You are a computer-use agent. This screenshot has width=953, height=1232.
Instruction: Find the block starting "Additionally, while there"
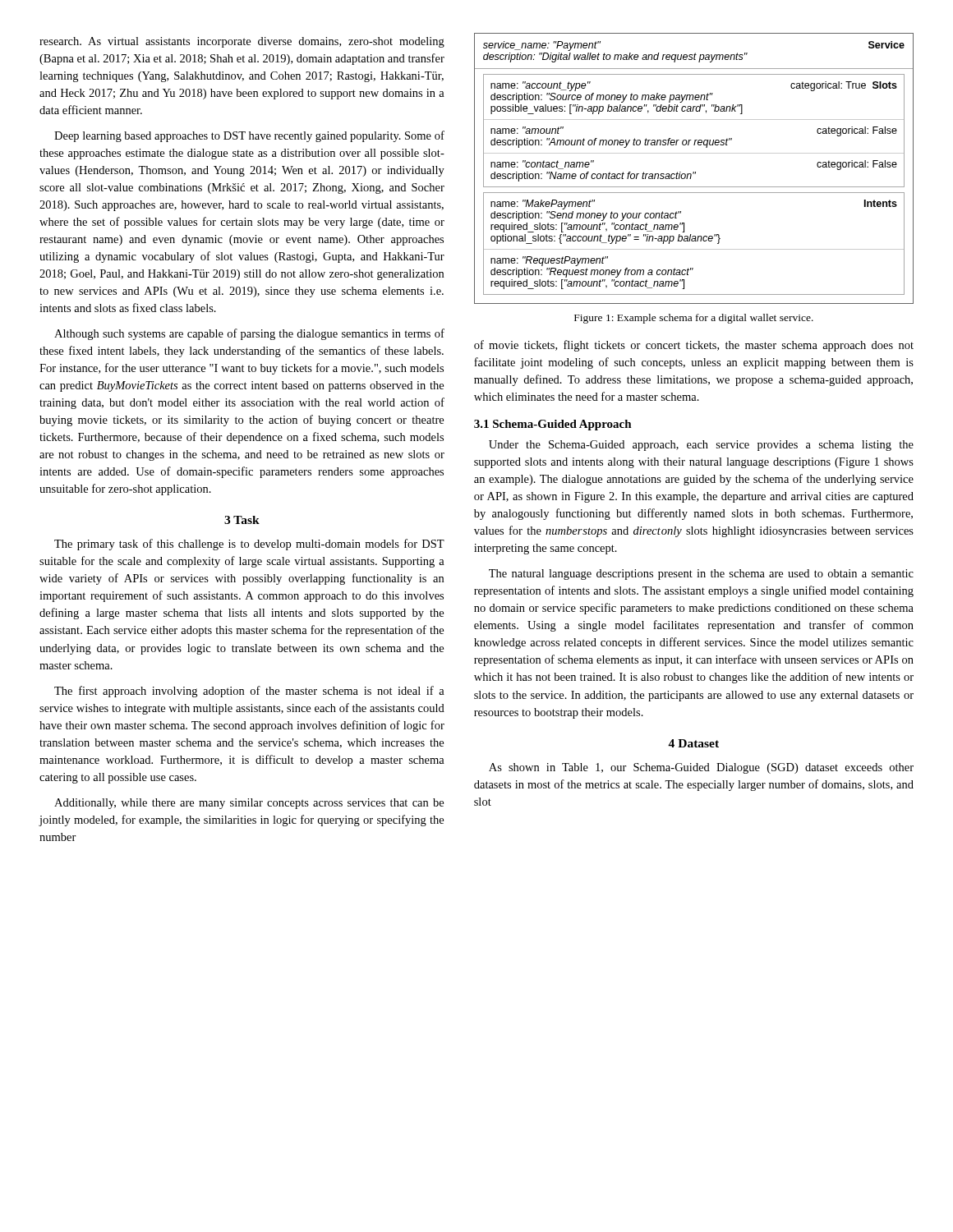click(242, 819)
